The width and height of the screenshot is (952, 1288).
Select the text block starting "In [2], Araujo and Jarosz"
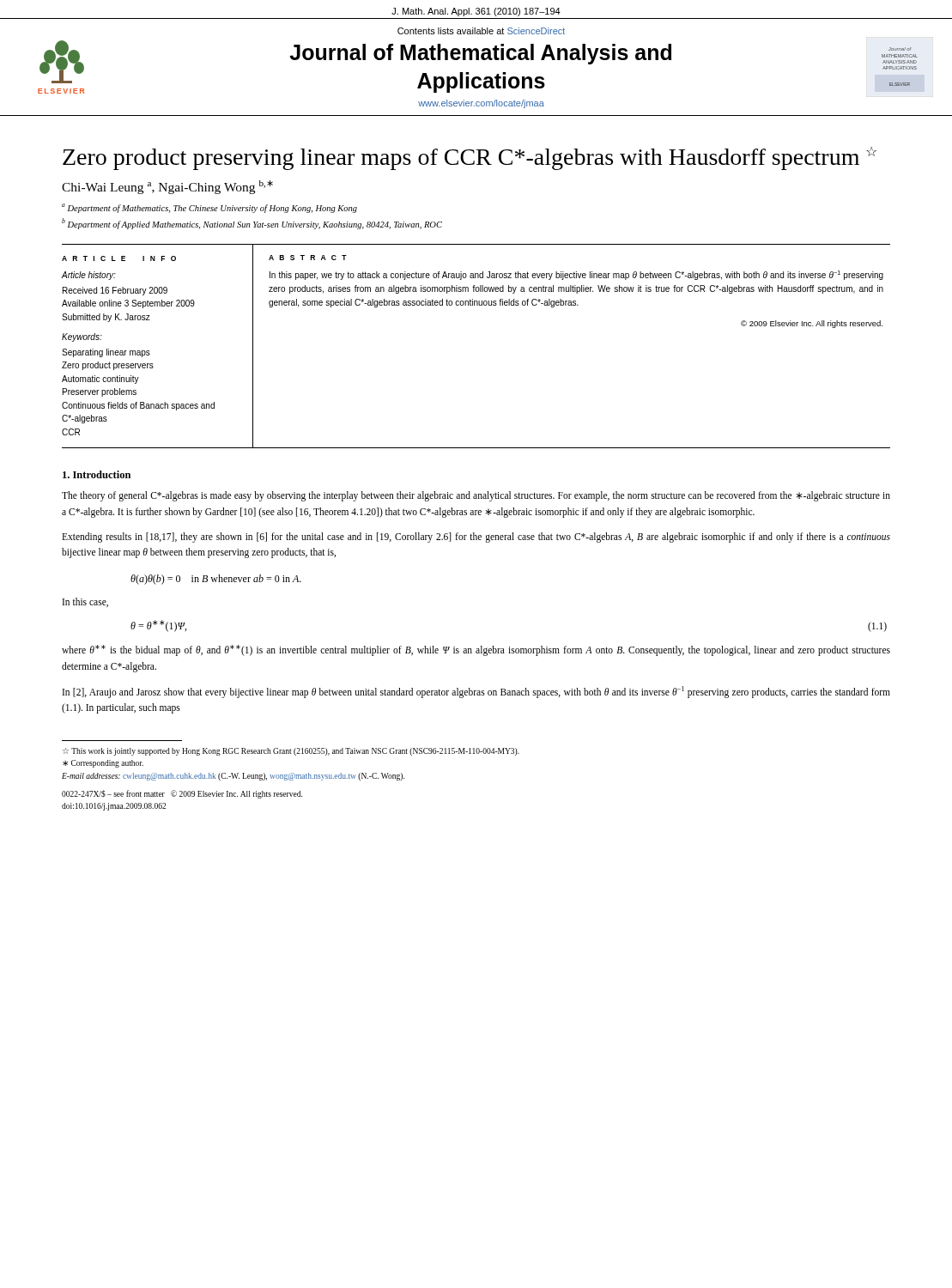[476, 699]
